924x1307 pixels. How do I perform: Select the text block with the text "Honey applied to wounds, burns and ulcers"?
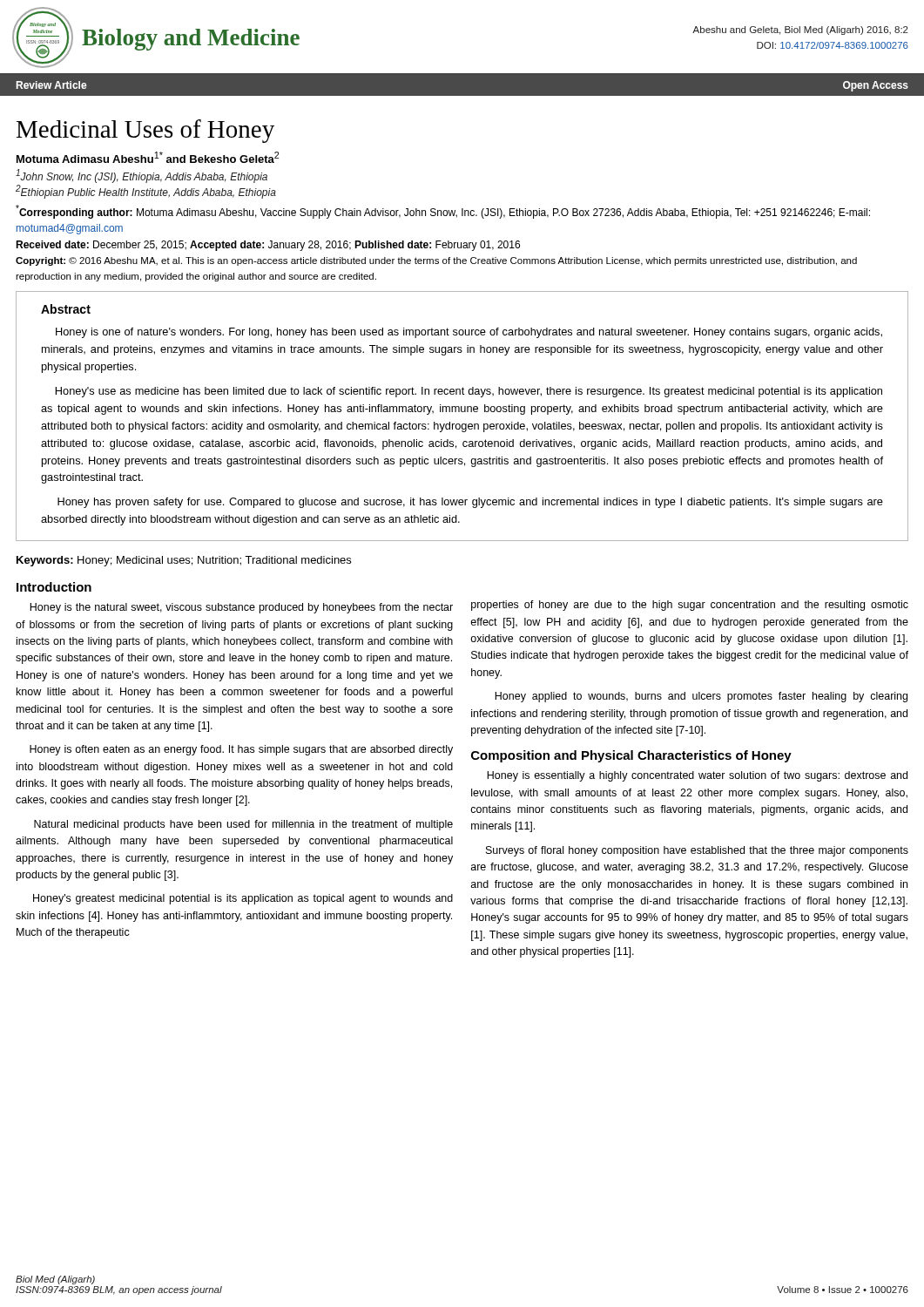689,713
